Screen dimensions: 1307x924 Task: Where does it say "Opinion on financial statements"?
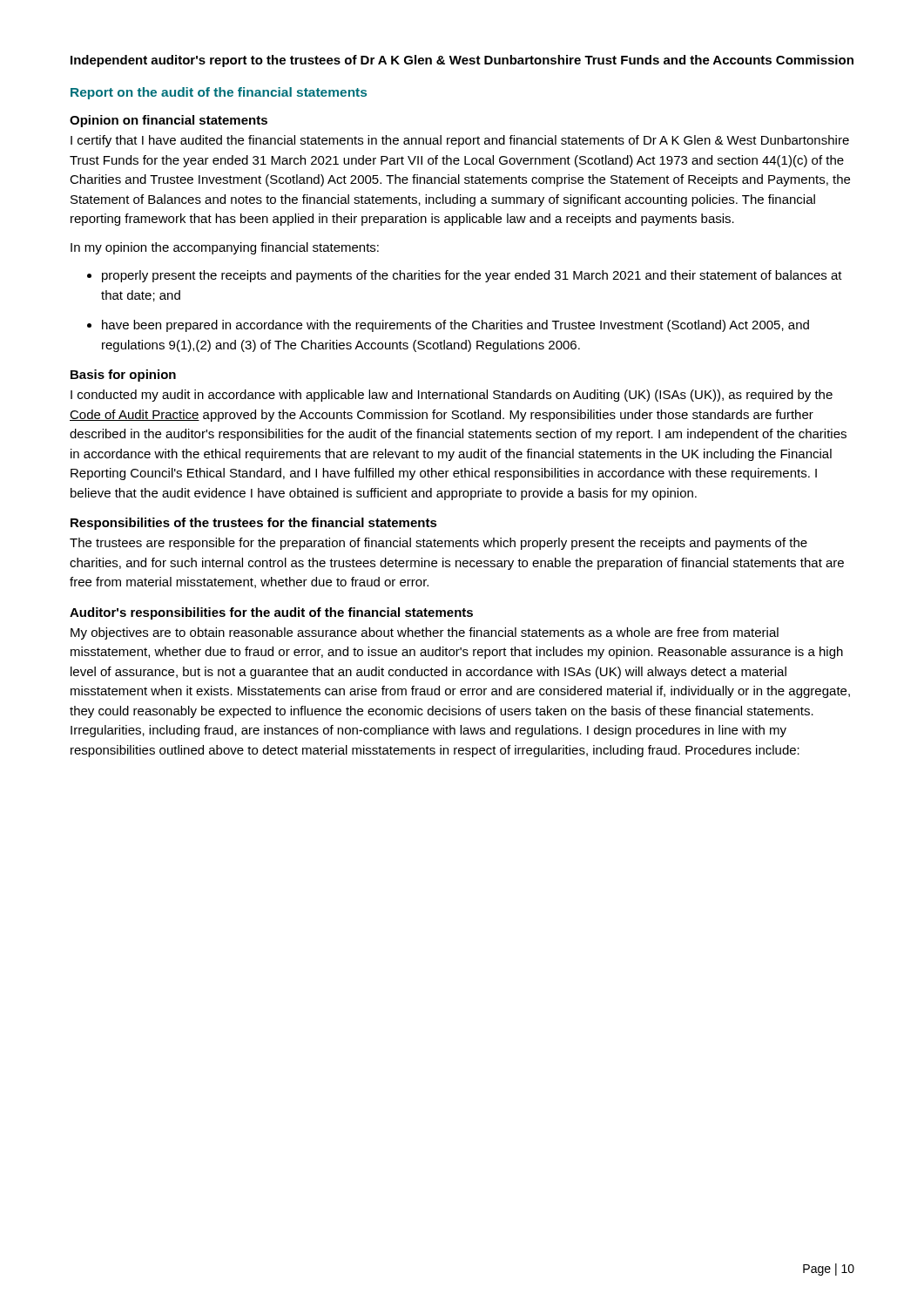[x=169, y=120]
